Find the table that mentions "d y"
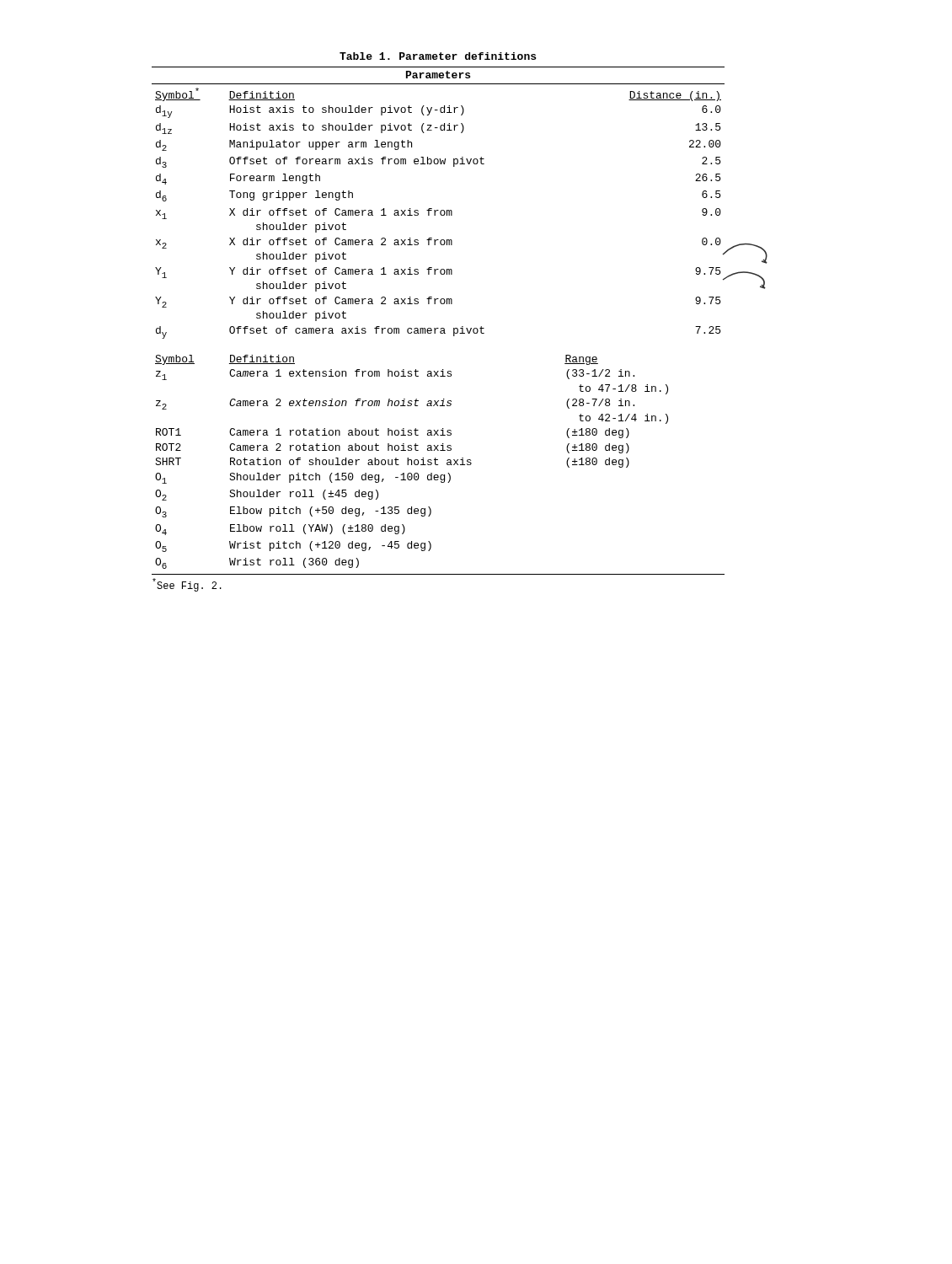The width and height of the screenshot is (952, 1264). pos(438,213)
